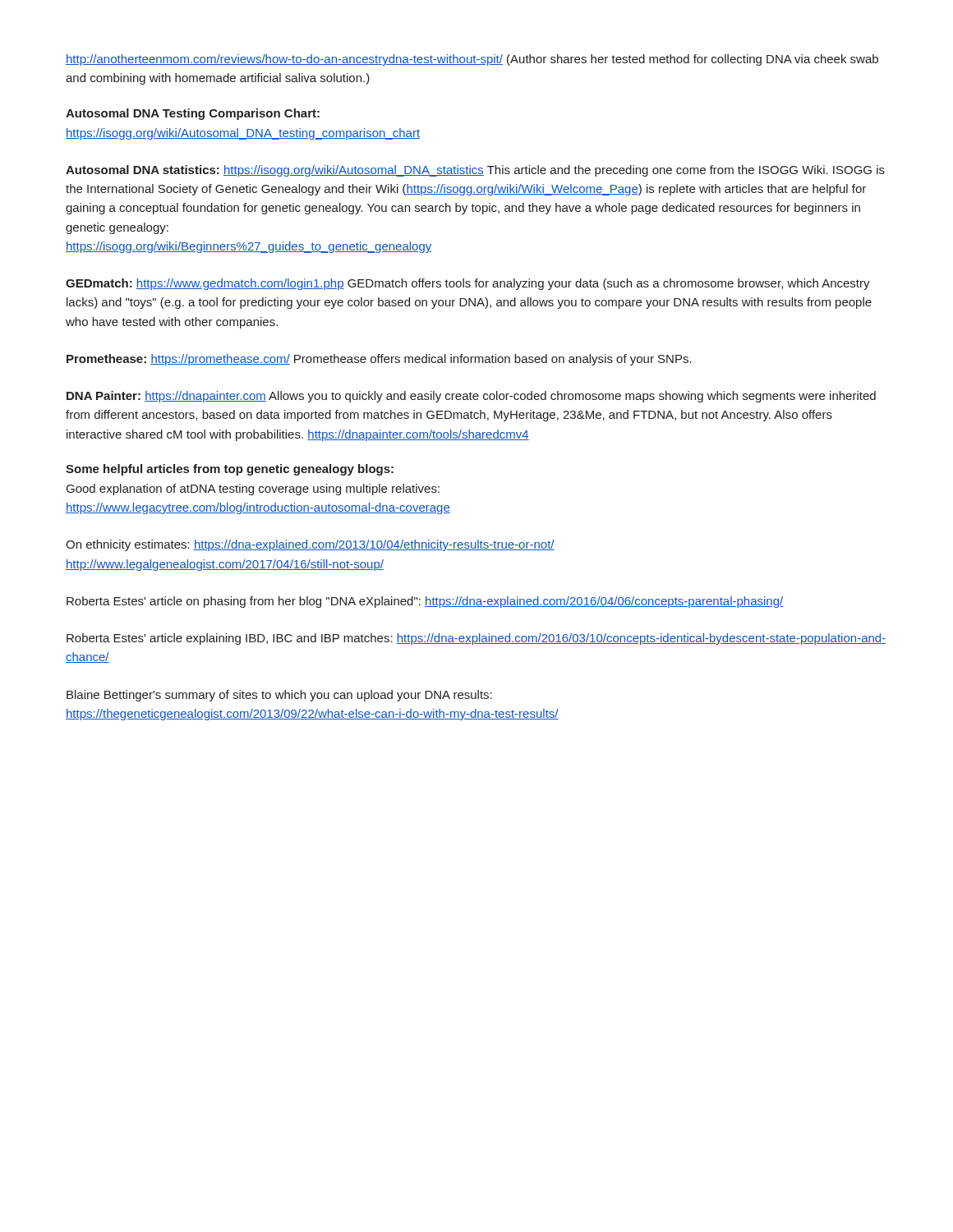The image size is (953, 1232).
Task: Select the region starting "Some helpful articles from"
Action: pos(230,468)
